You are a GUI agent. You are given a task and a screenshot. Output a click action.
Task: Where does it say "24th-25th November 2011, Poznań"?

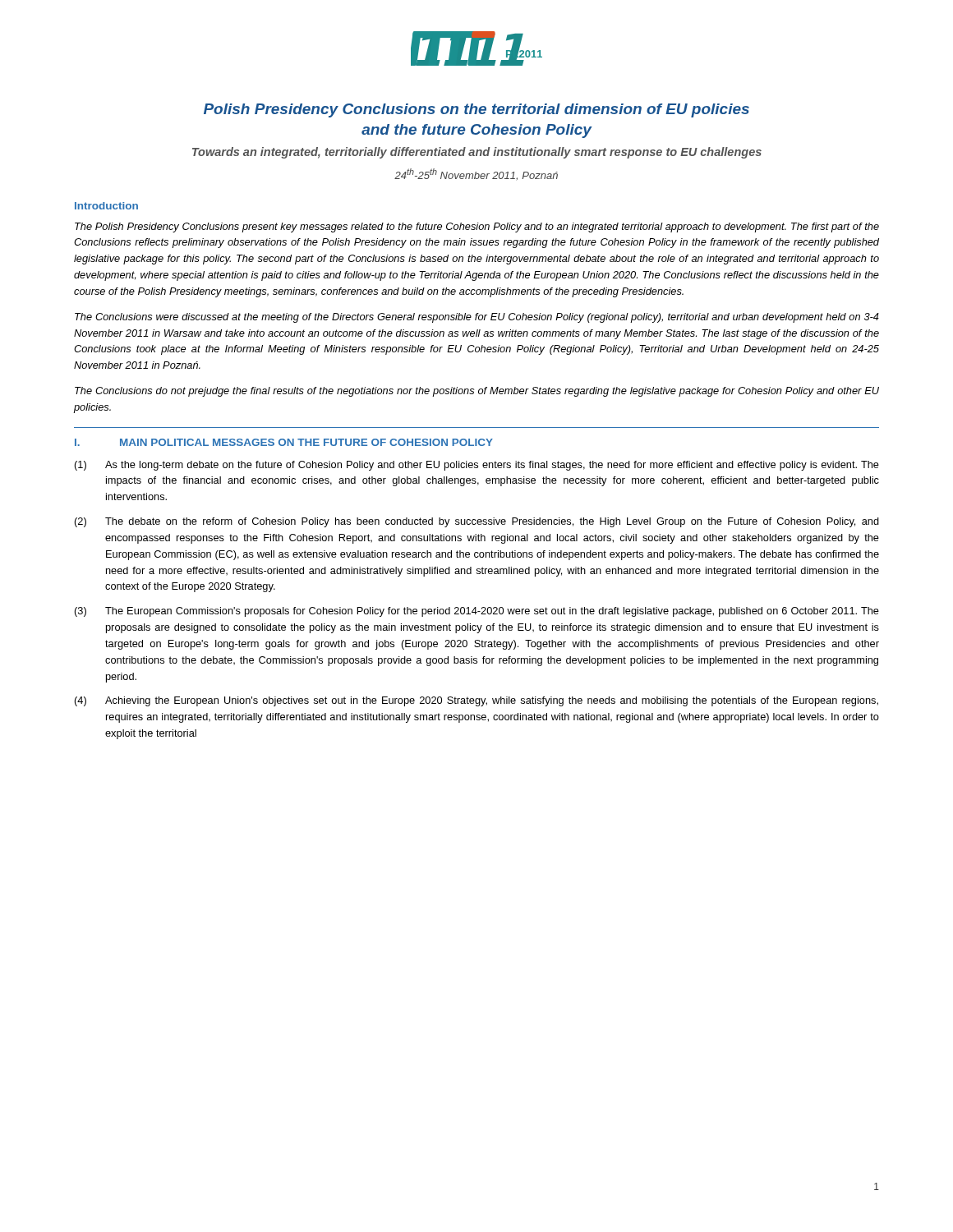476,174
